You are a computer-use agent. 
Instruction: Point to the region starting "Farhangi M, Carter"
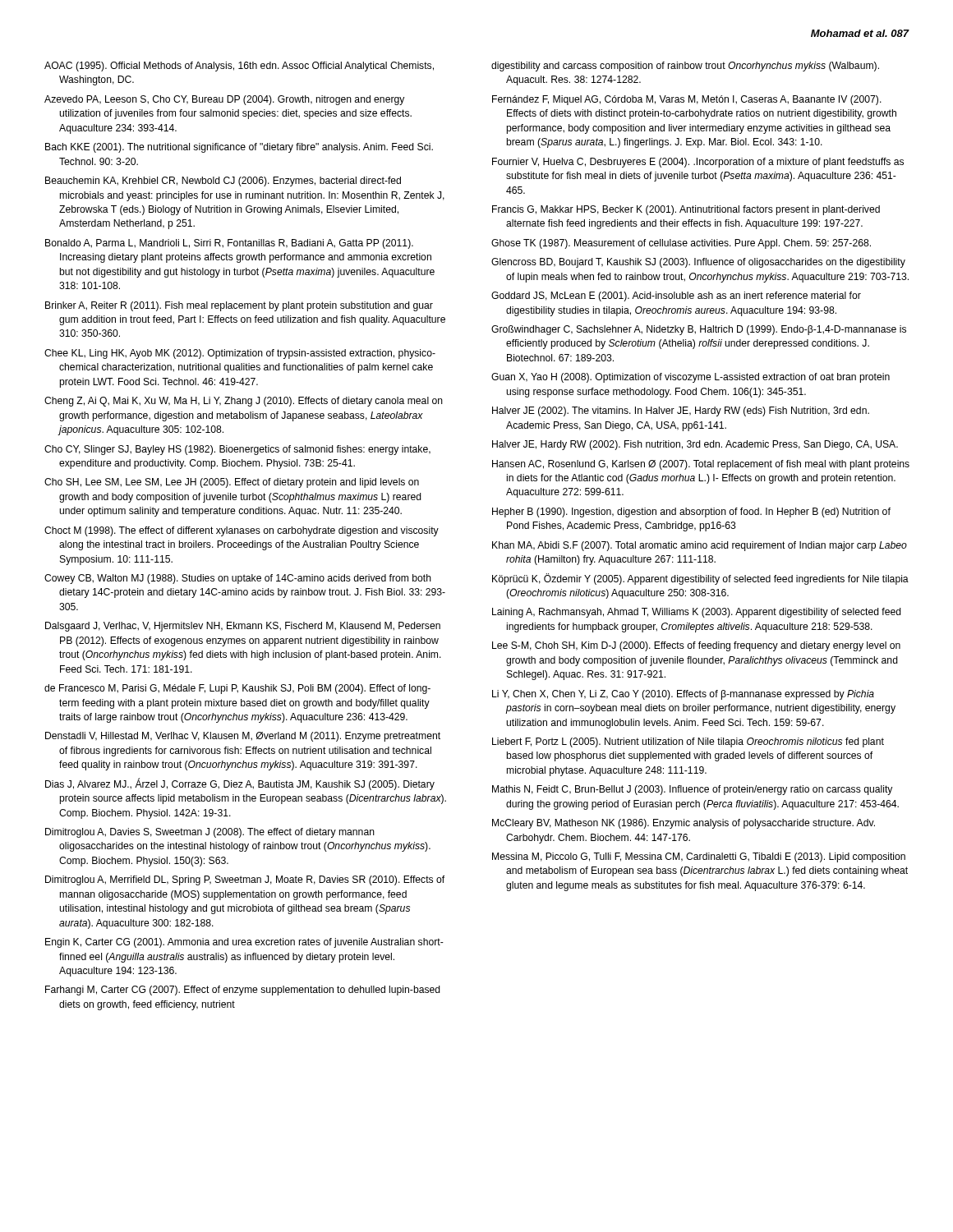tap(242, 997)
